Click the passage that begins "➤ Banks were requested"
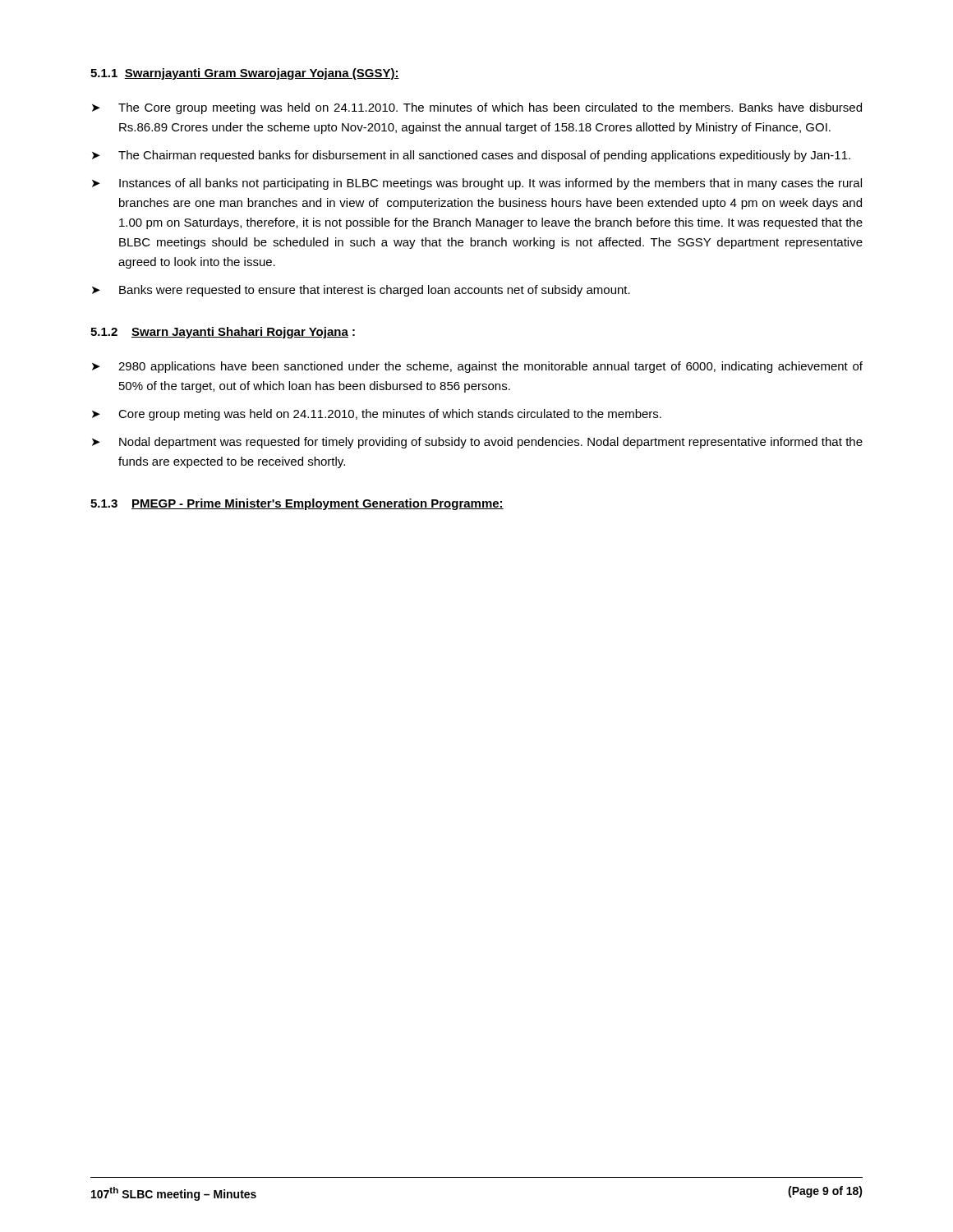The height and width of the screenshot is (1232, 953). 476,290
